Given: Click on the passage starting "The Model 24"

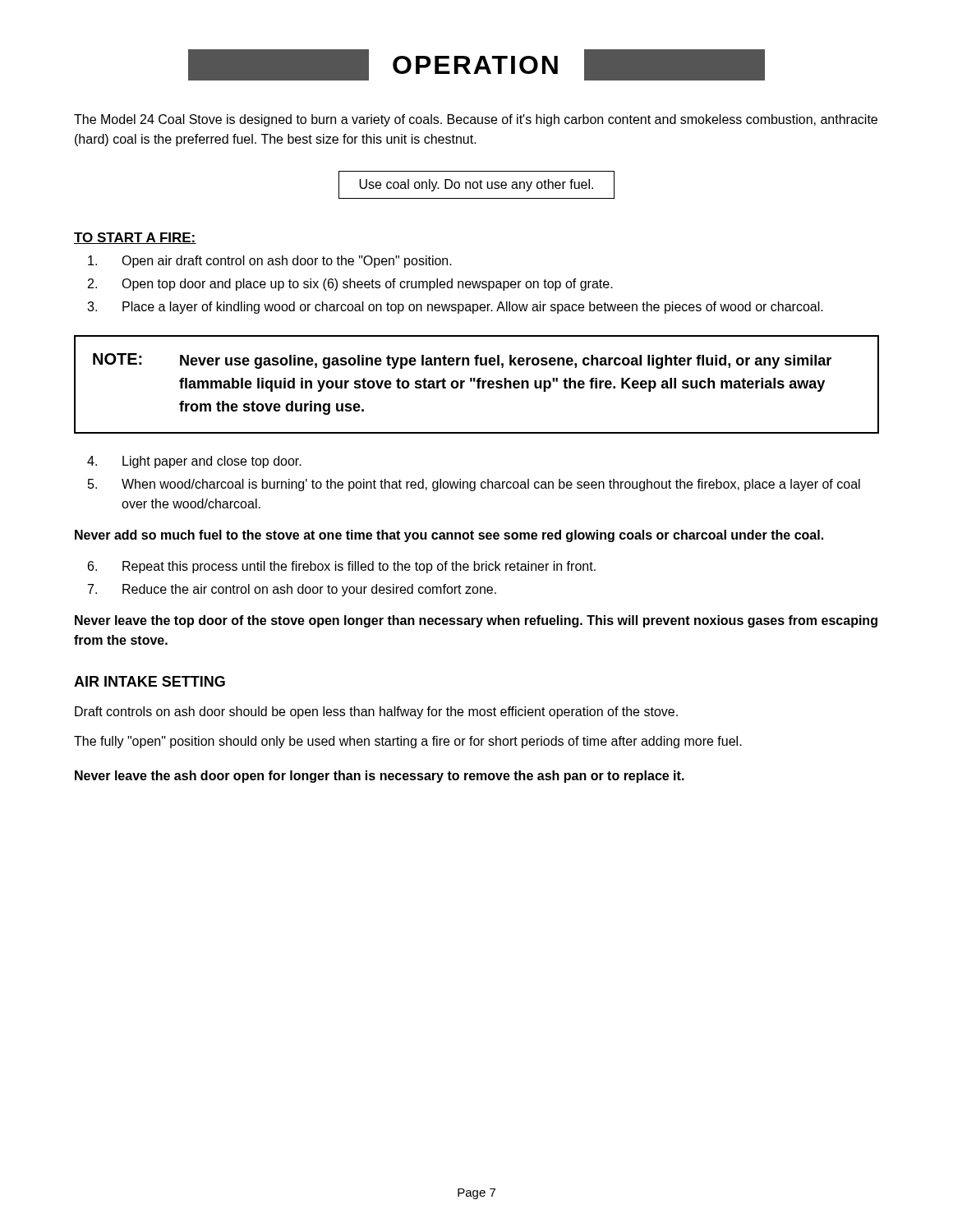Looking at the screenshot, I should click(x=476, y=129).
